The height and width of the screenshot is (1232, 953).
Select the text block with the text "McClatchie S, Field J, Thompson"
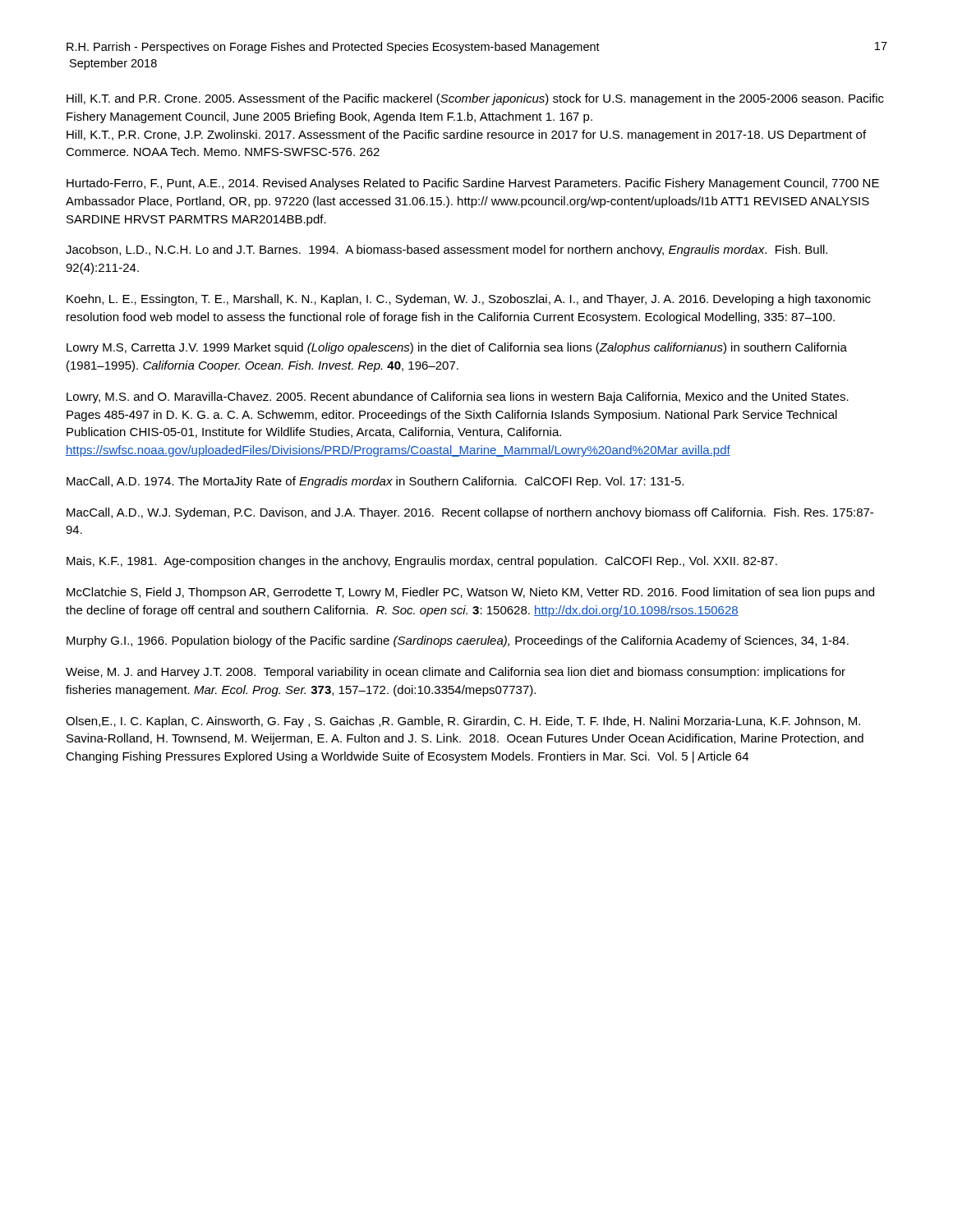(x=470, y=601)
